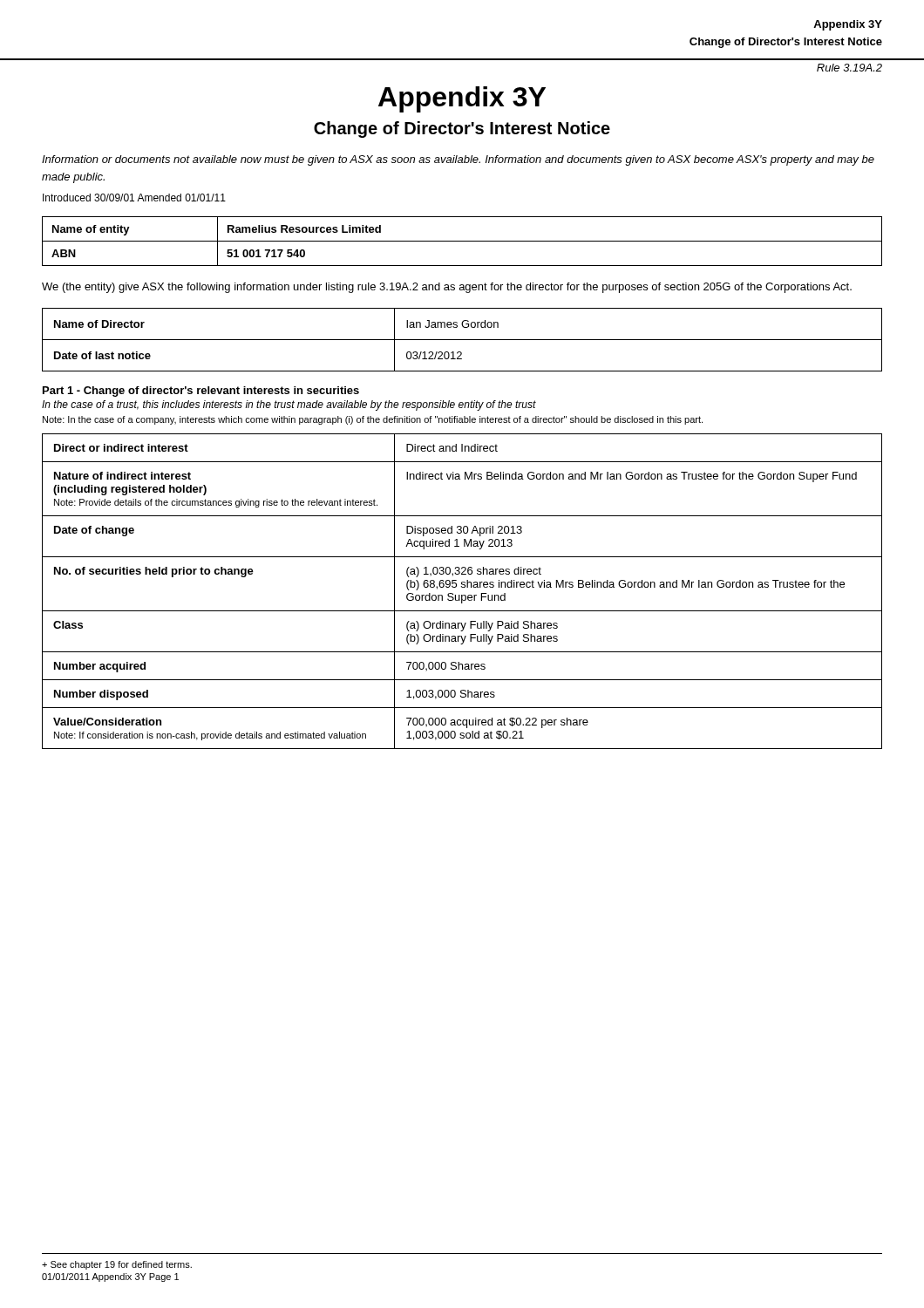Find the table that mentions "Number disposed"
The height and width of the screenshot is (1308, 924).
[462, 591]
